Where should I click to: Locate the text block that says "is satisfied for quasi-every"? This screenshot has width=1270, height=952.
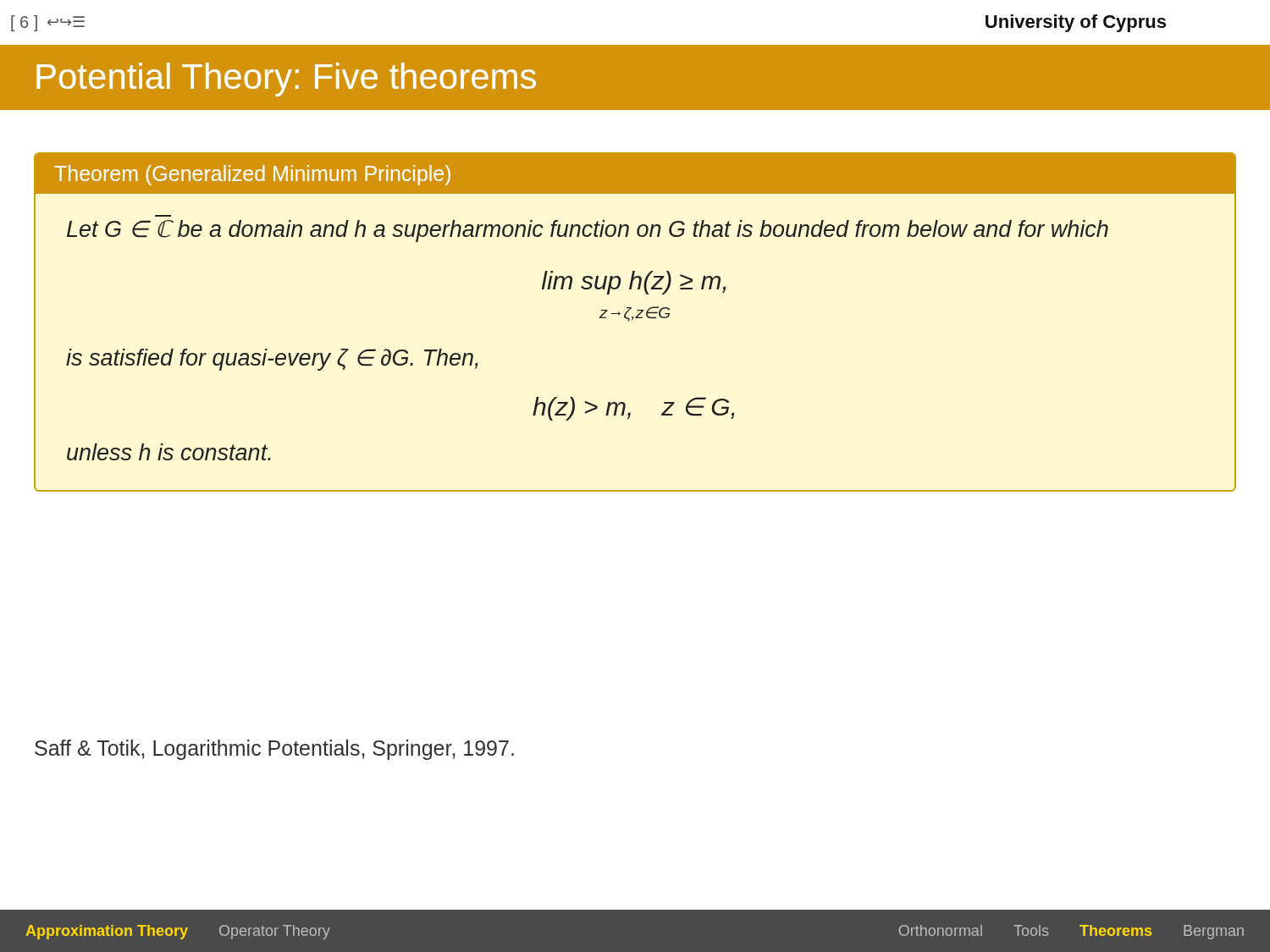tap(273, 358)
